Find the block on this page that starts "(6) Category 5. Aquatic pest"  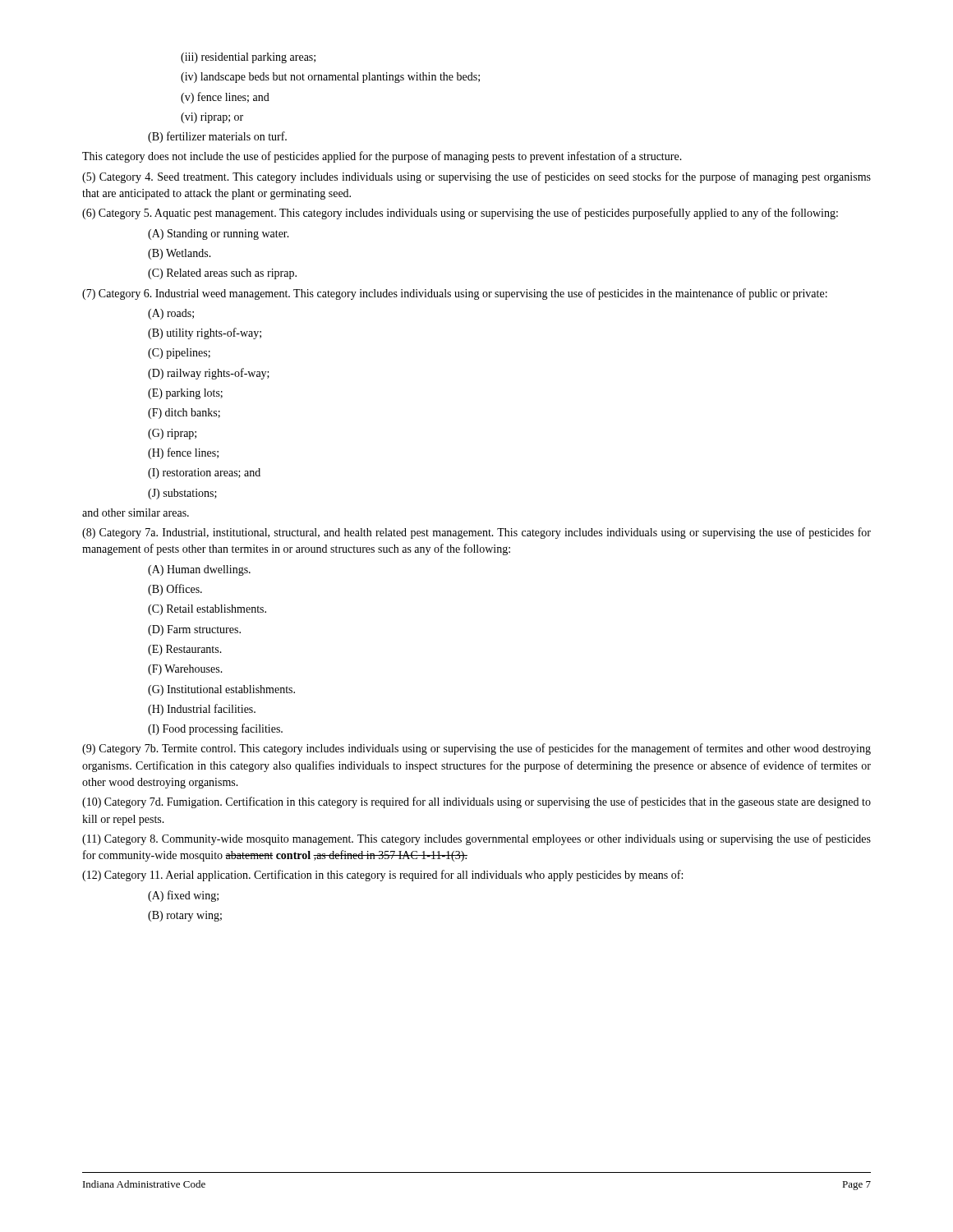coord(476,214)
